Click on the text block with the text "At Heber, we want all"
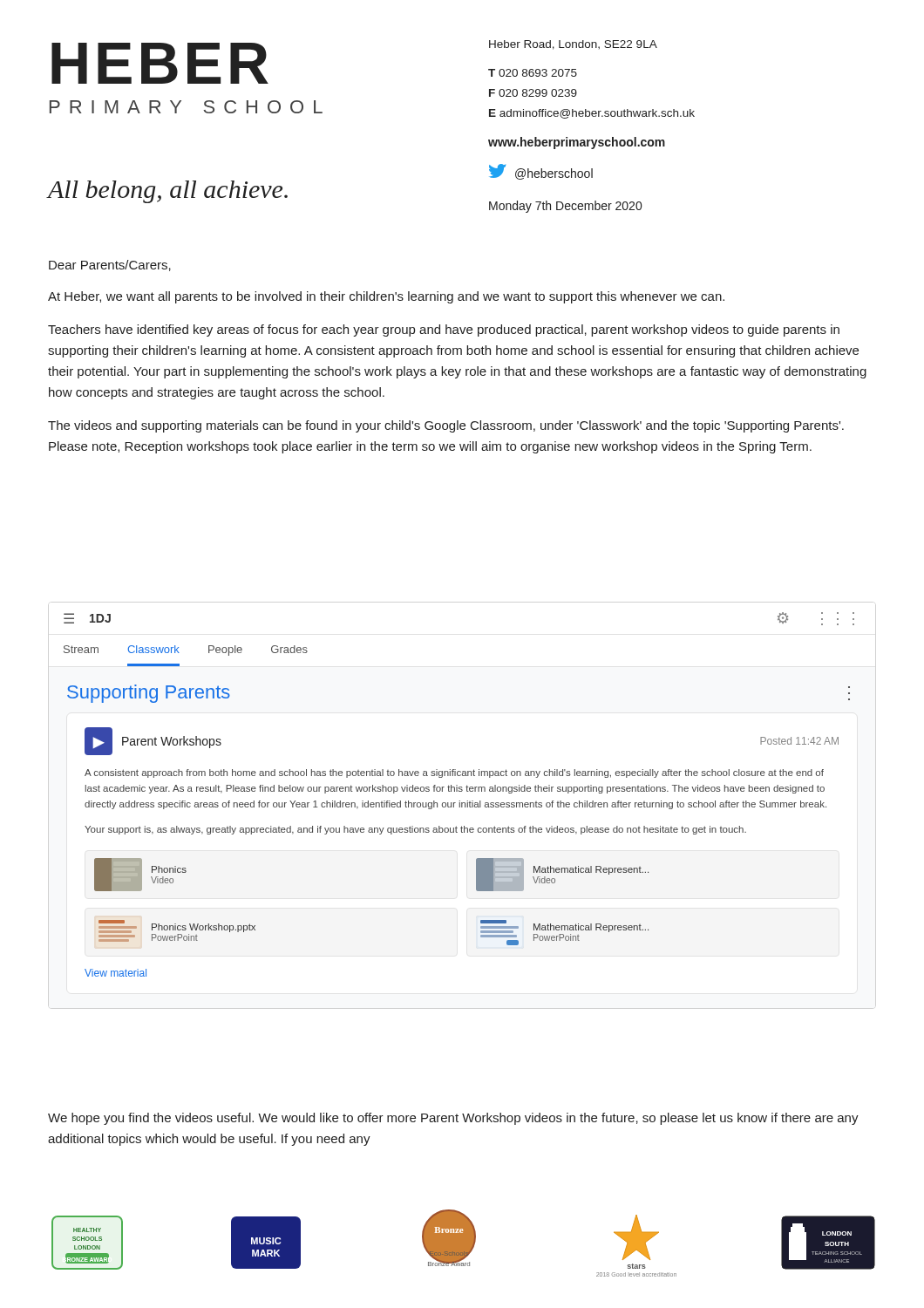The image size is (924, 1308). [387, 296]
